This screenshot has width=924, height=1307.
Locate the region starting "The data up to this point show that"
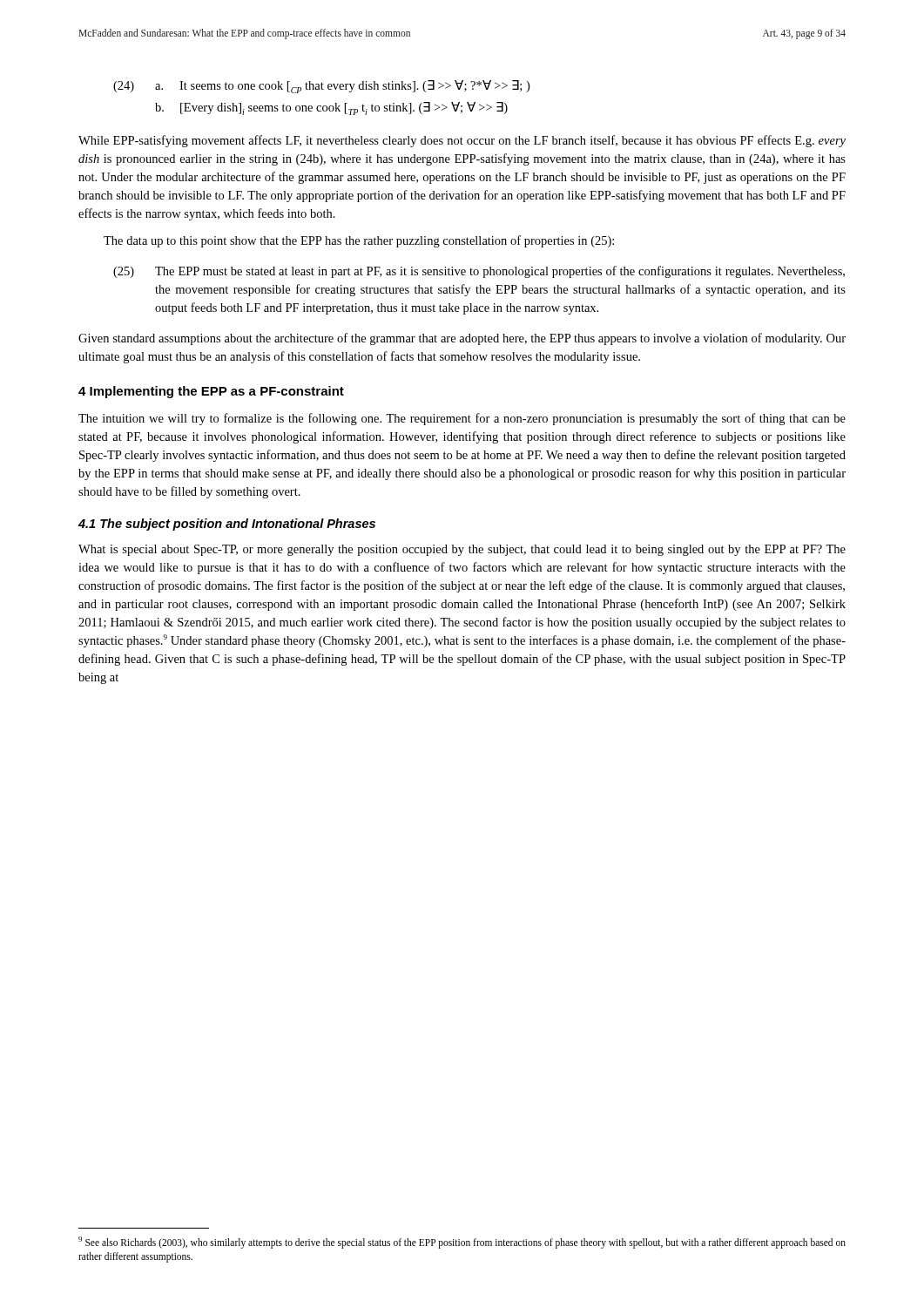point(462,241)
